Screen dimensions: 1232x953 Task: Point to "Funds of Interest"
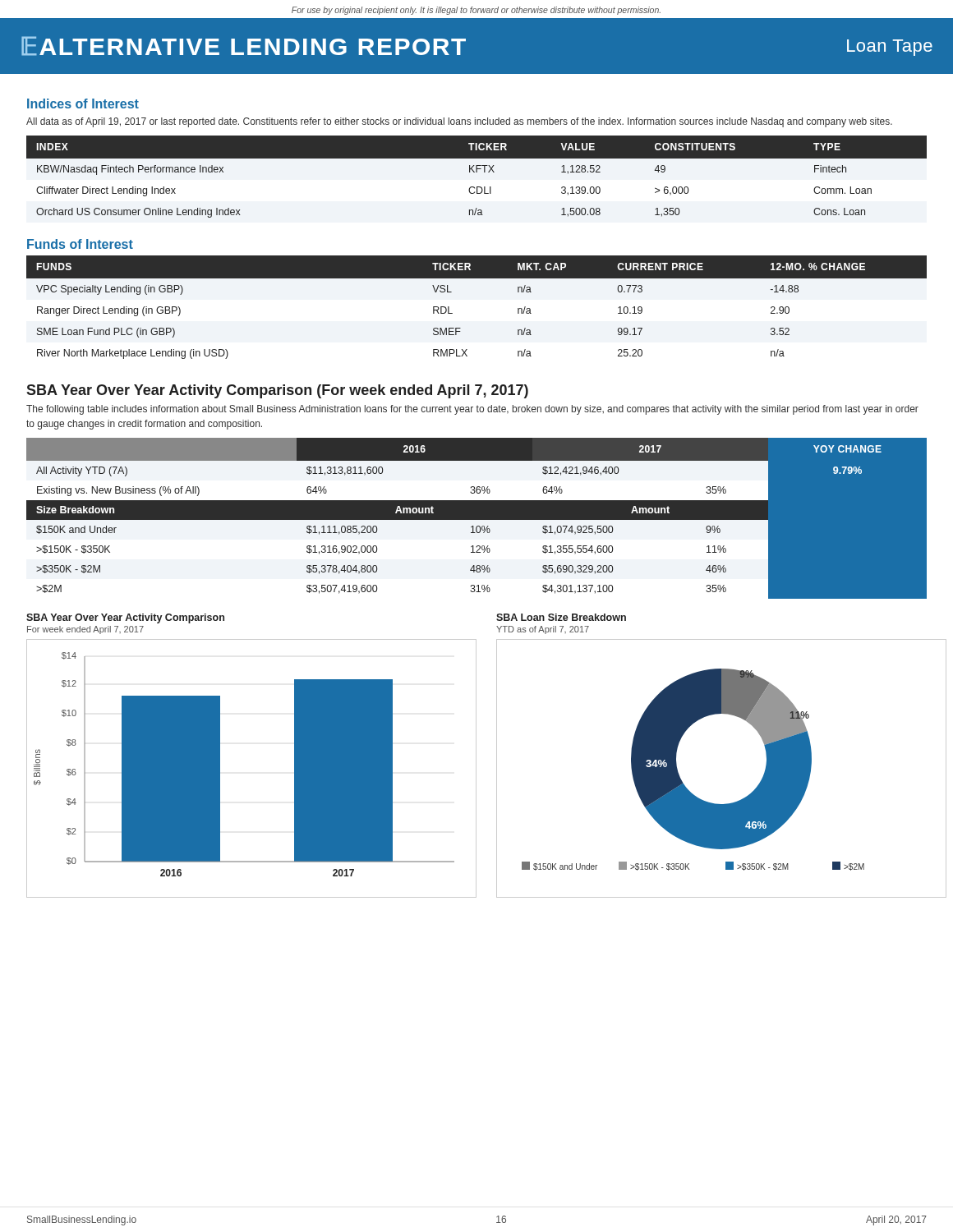(80, 245)
